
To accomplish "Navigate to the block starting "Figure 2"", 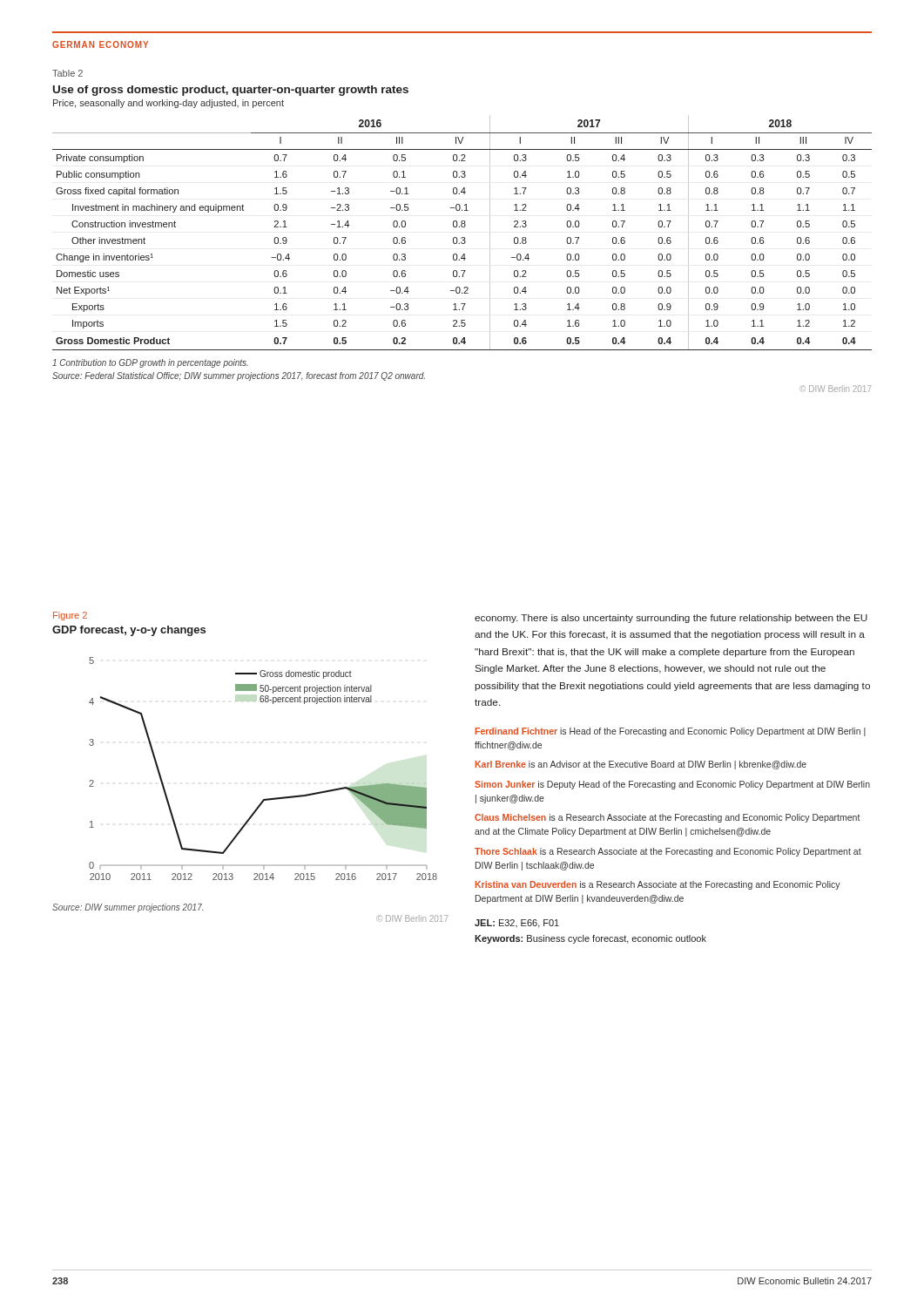I will [x=70, y=615].
